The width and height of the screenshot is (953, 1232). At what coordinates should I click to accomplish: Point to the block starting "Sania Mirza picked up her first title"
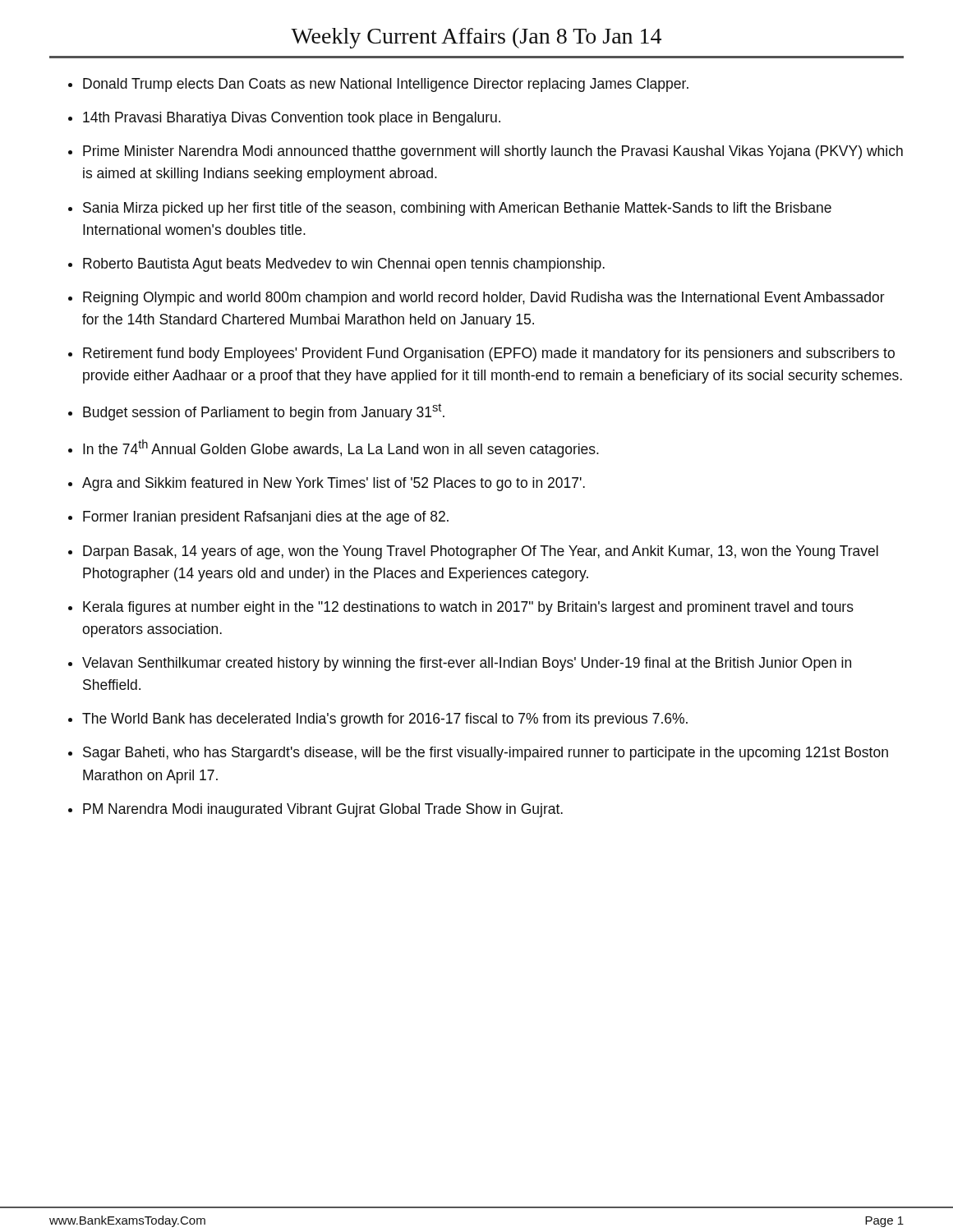(457, 219)
